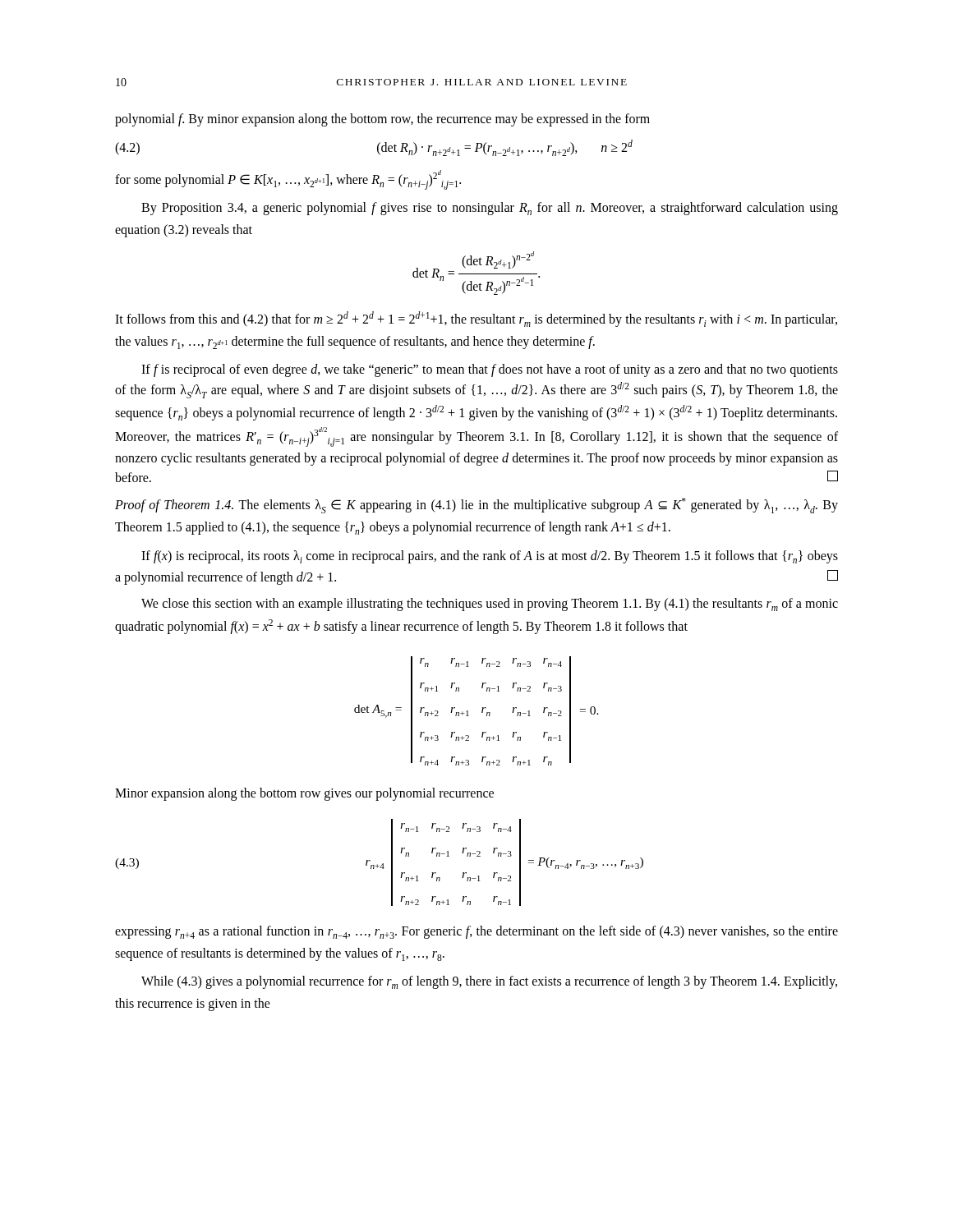Screen dimensions: 1232x953
Task: Click on the text starting "If f is"
Action: pos(476,424)
